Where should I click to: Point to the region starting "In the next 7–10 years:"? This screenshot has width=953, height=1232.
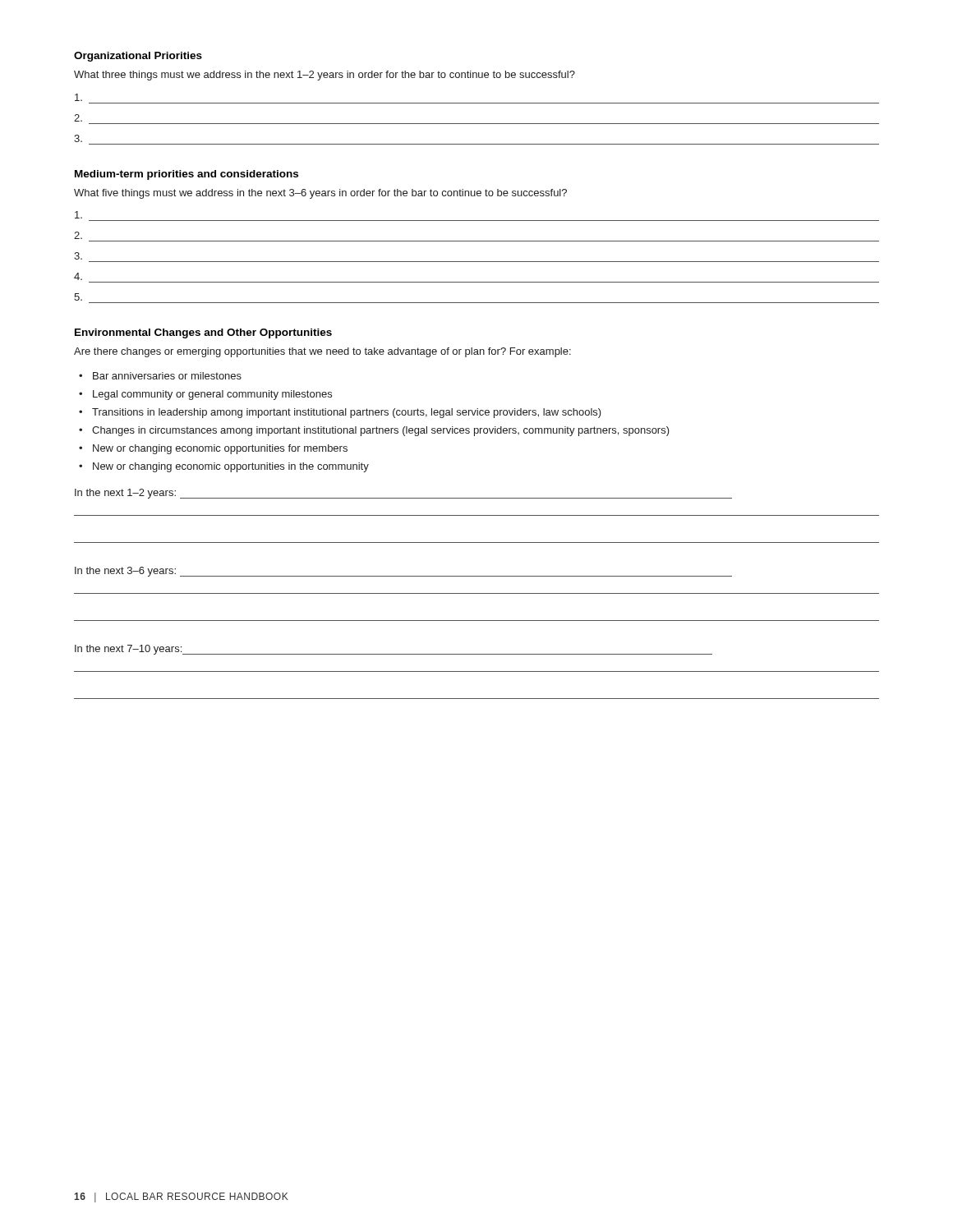tap(393, 649)
